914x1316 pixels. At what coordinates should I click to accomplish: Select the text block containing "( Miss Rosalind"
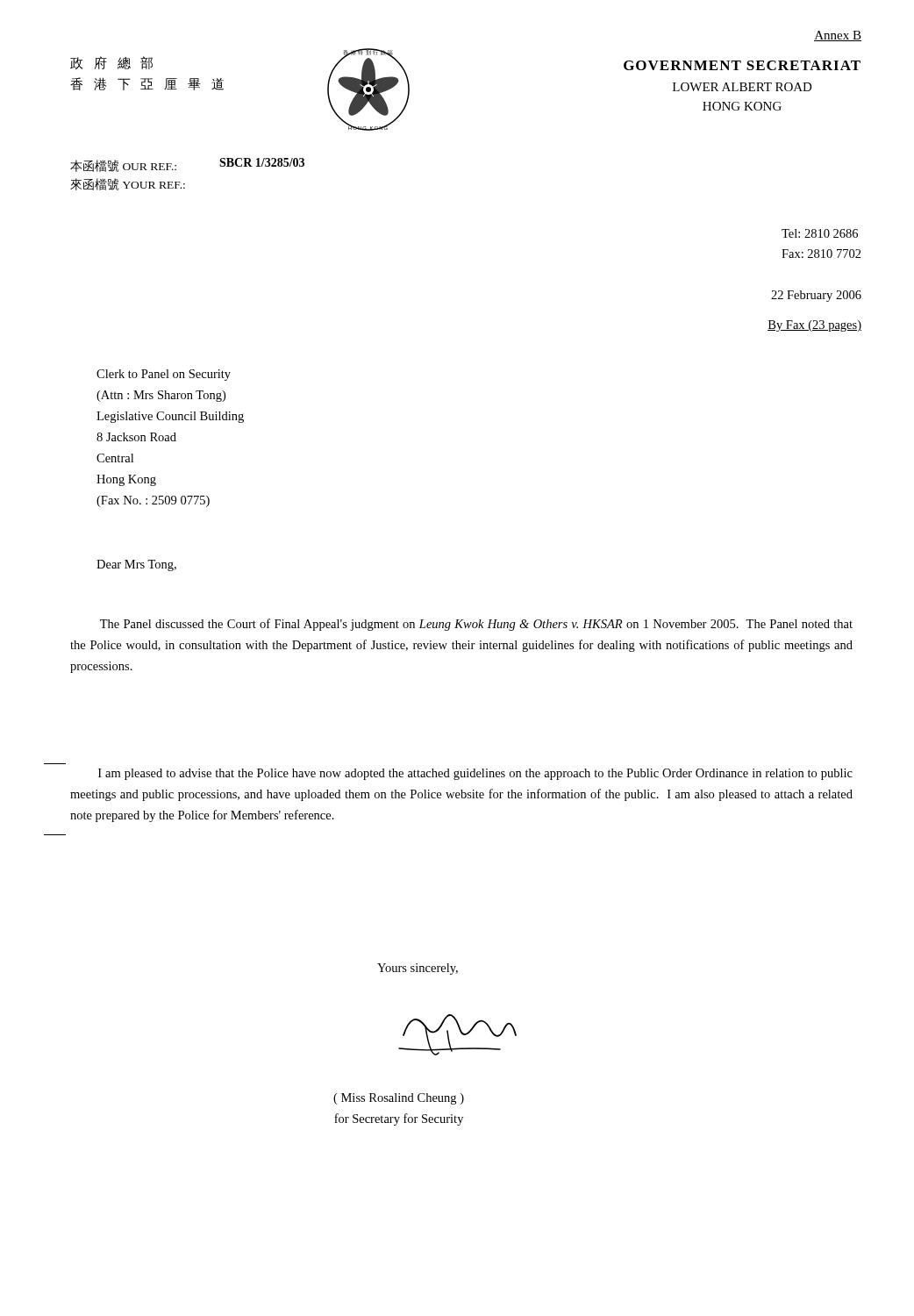tap(399, 1108)
